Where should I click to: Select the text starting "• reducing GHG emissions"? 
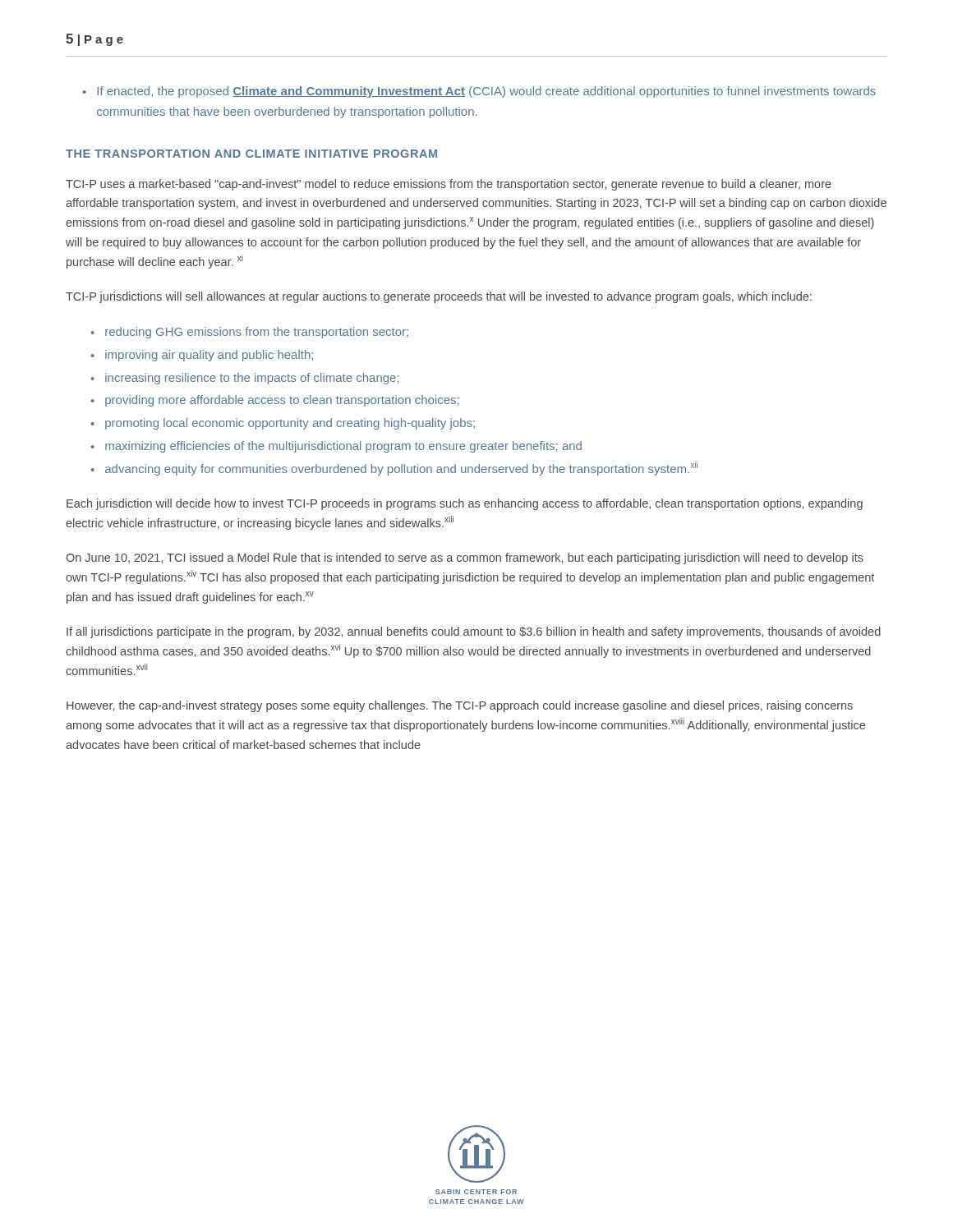coord(250,333)
